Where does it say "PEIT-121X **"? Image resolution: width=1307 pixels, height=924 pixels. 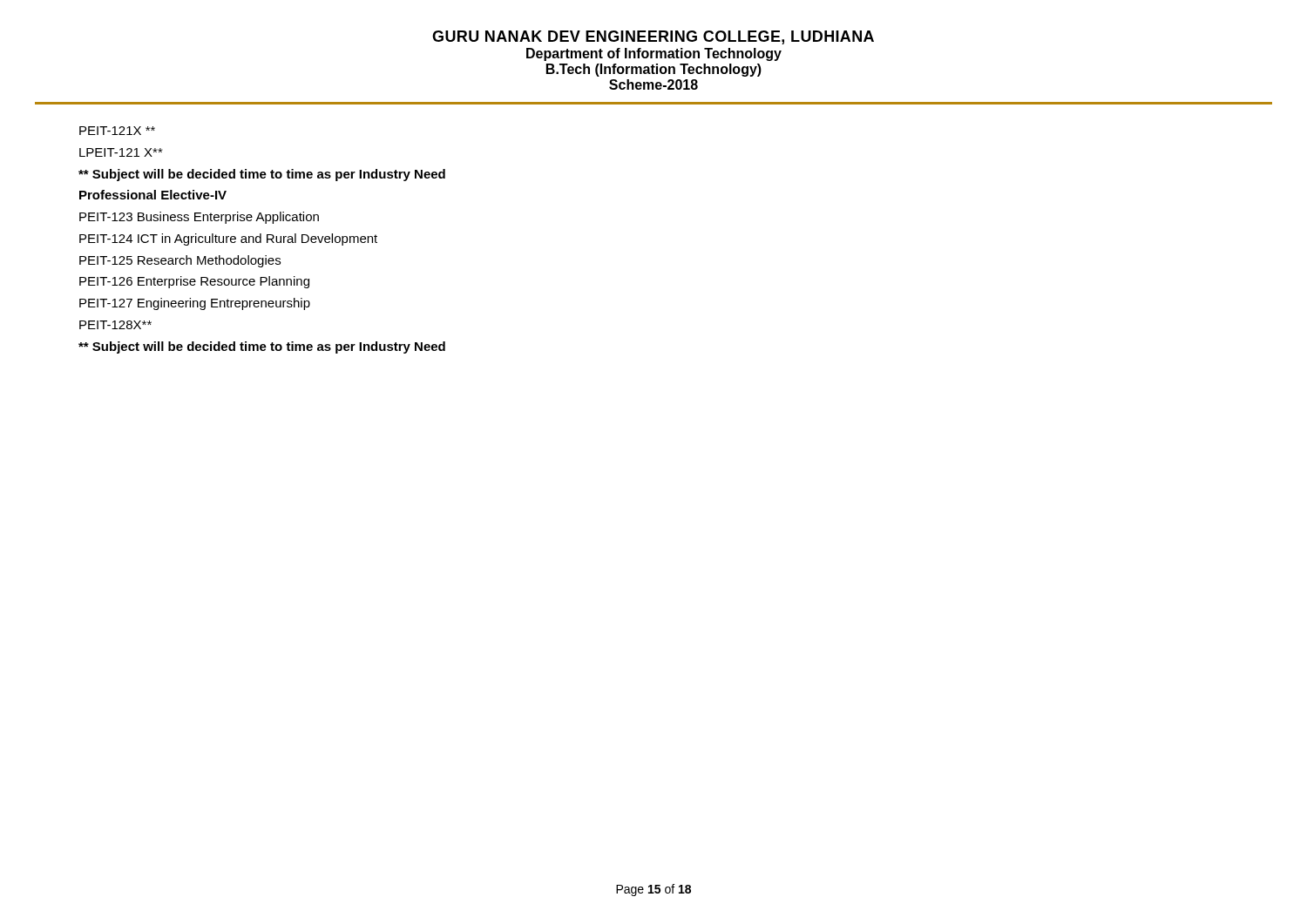click(117, 130)
